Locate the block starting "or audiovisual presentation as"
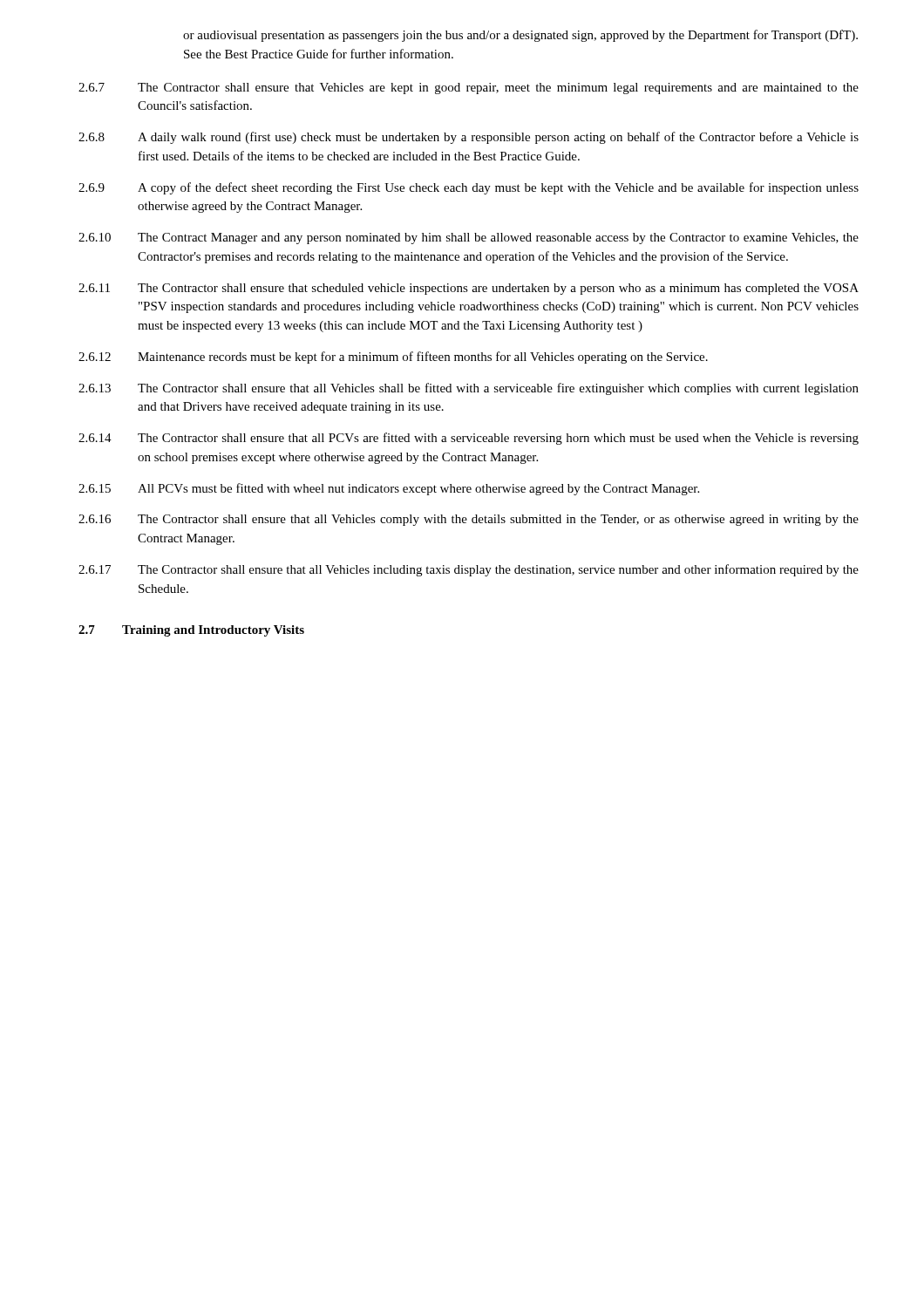924x1308 pixels. point(521,44)
